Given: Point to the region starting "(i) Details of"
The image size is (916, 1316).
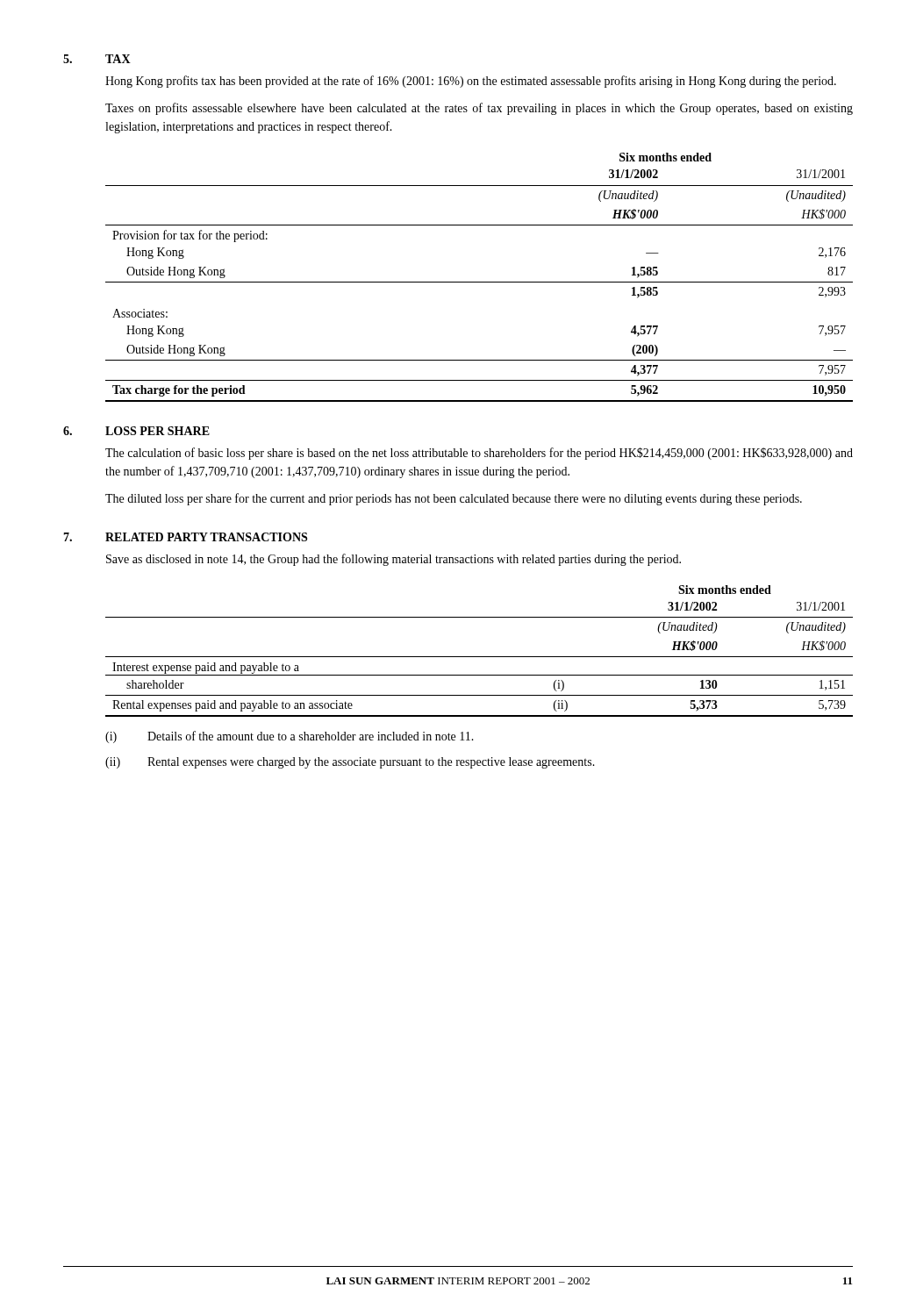Looking at the screenshot, I should [x=479, y=737].
